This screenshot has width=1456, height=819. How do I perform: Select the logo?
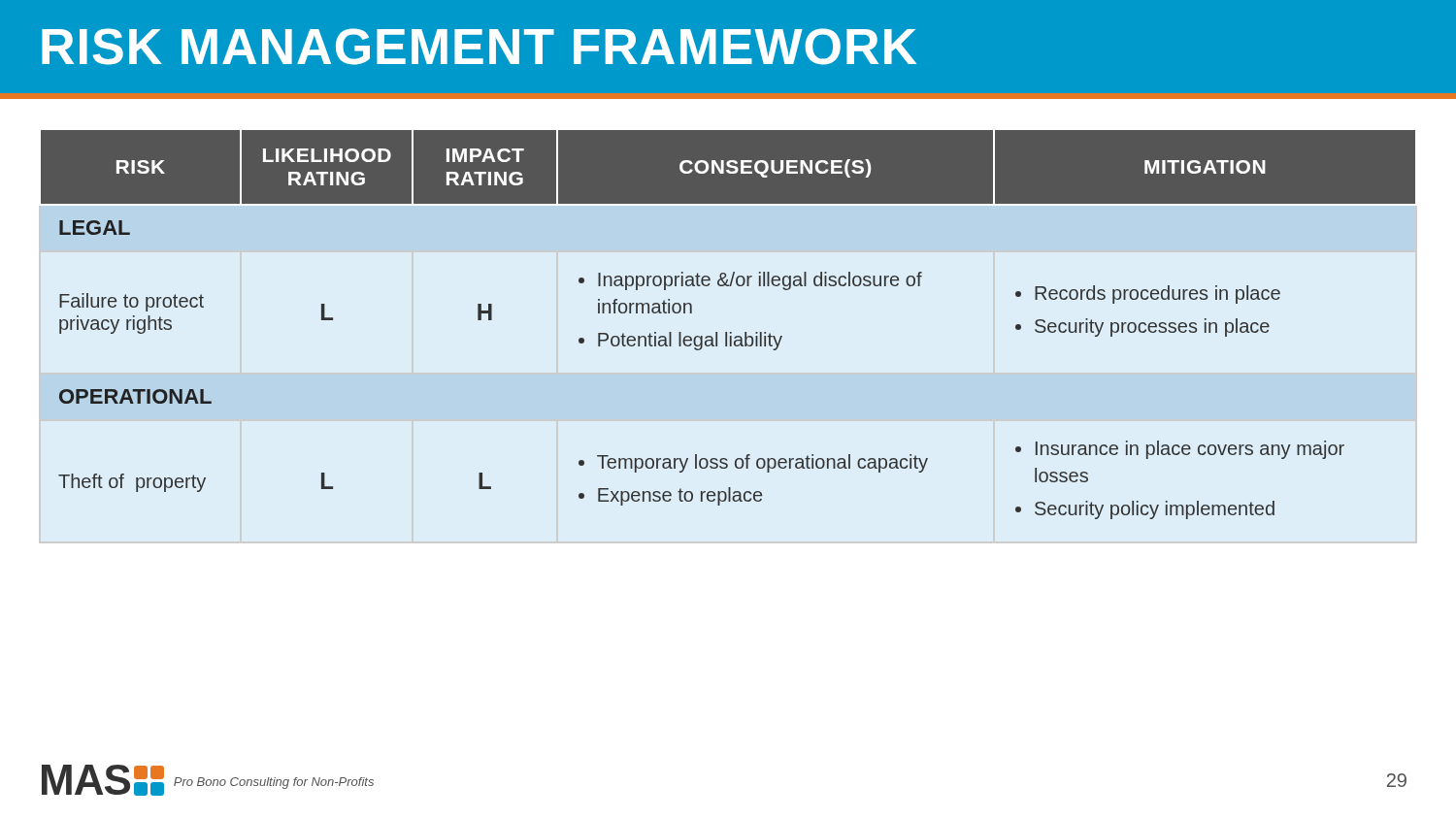(207, 780)
